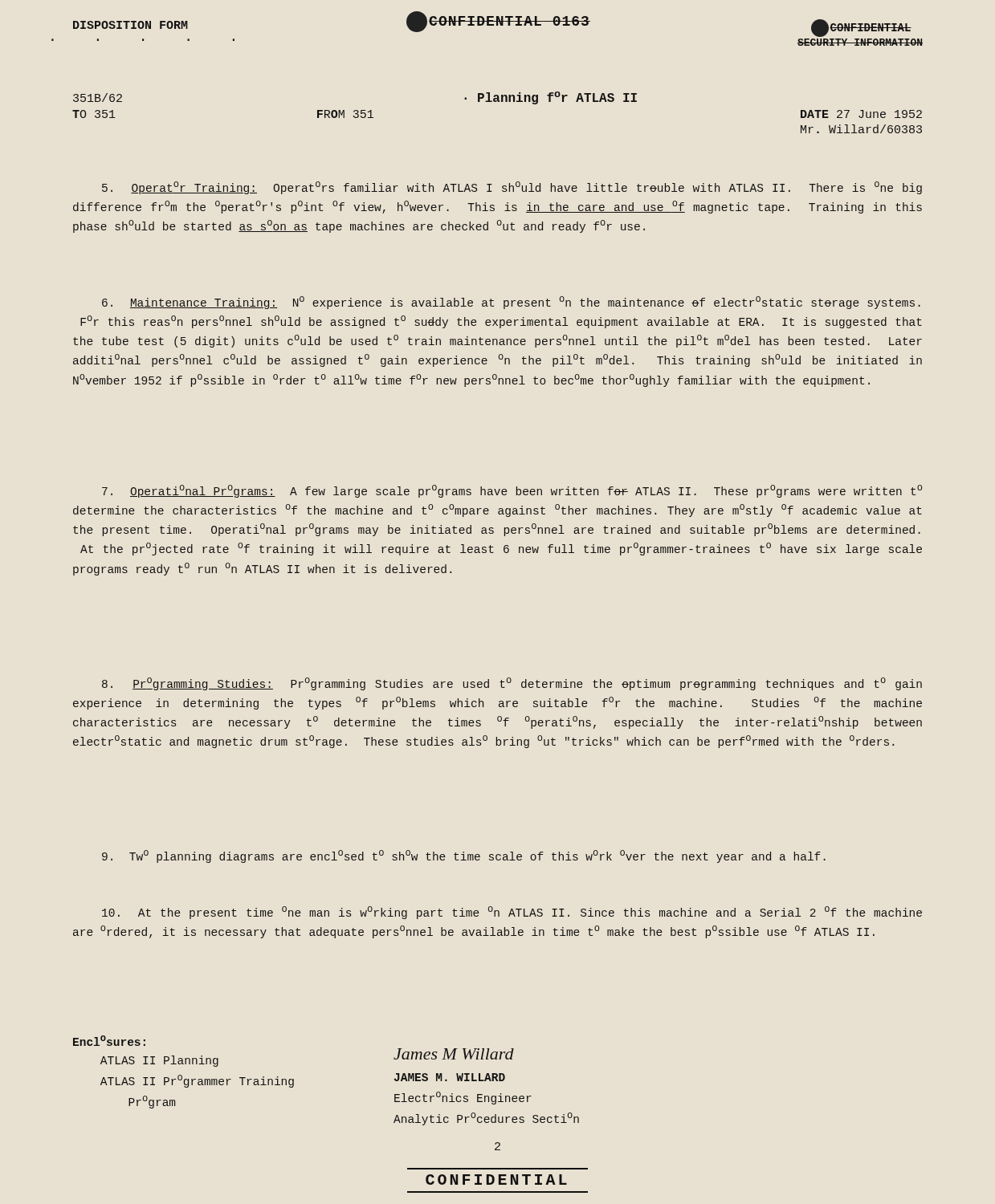
Task: Locate the block starting "9. Two planning diagrams are"
Action: click(x=498, y=856)
